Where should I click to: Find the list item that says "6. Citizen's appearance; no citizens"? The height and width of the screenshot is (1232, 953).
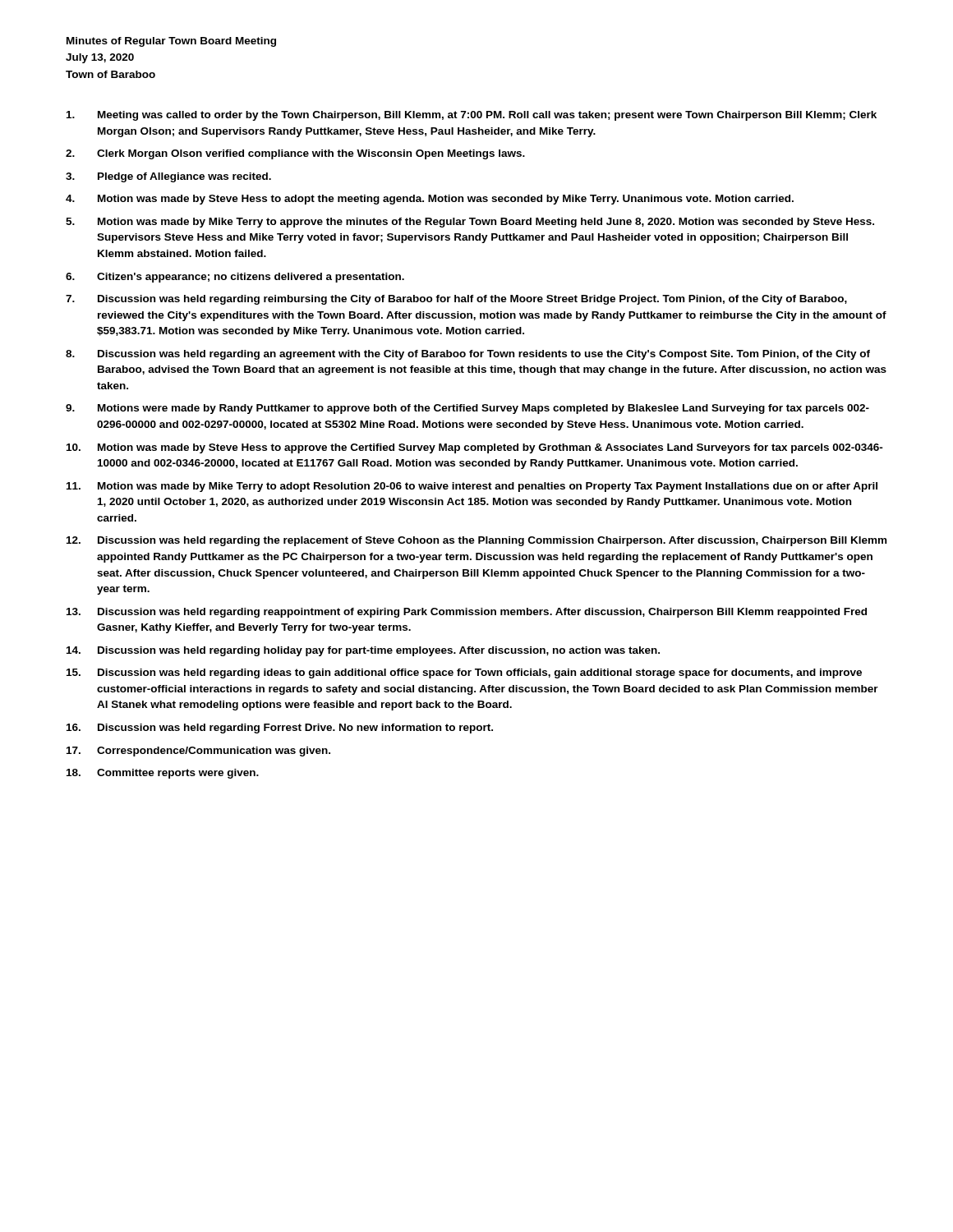click(235, 278)
